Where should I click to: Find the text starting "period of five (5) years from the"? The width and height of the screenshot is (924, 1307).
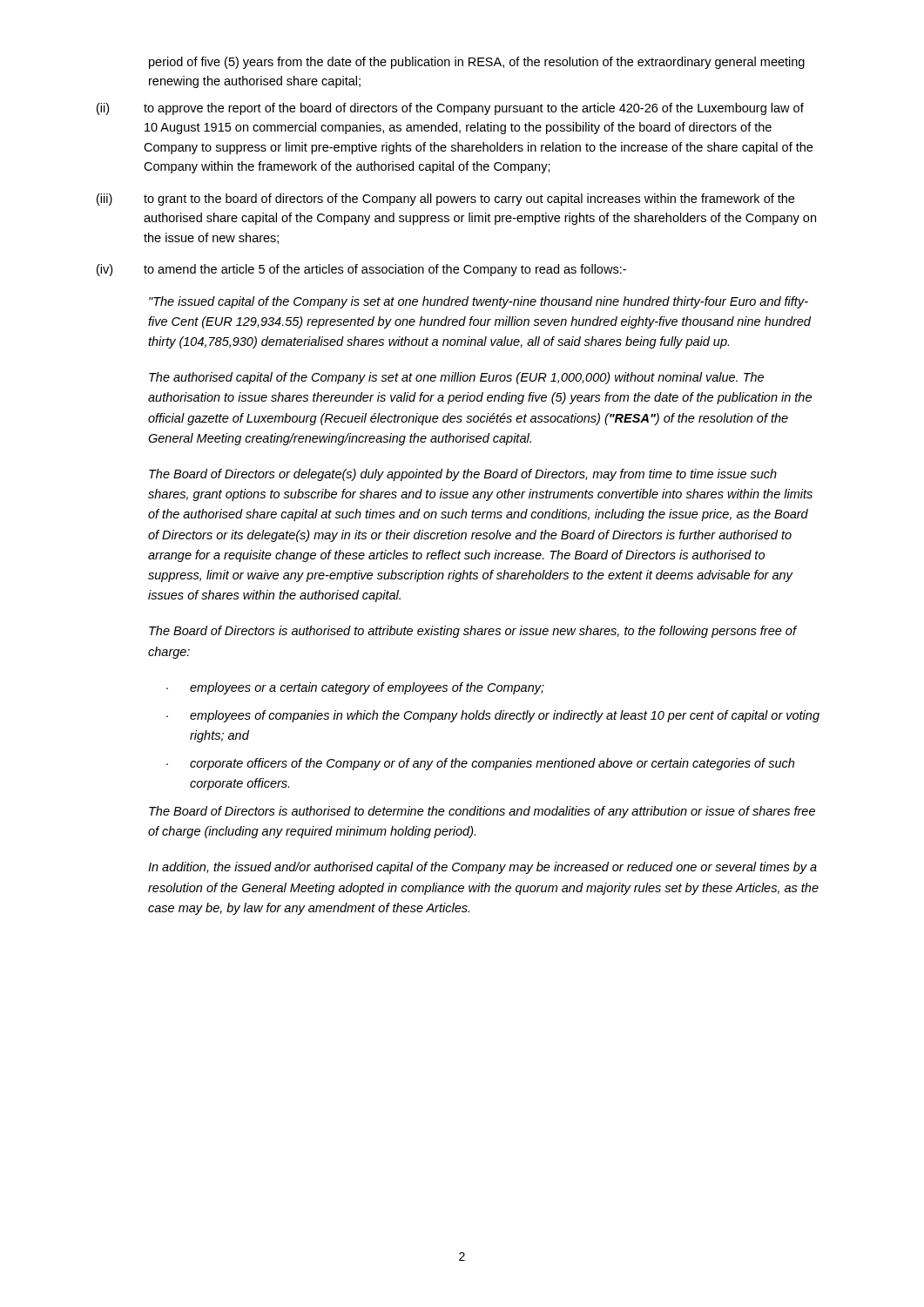pos(477,72)
